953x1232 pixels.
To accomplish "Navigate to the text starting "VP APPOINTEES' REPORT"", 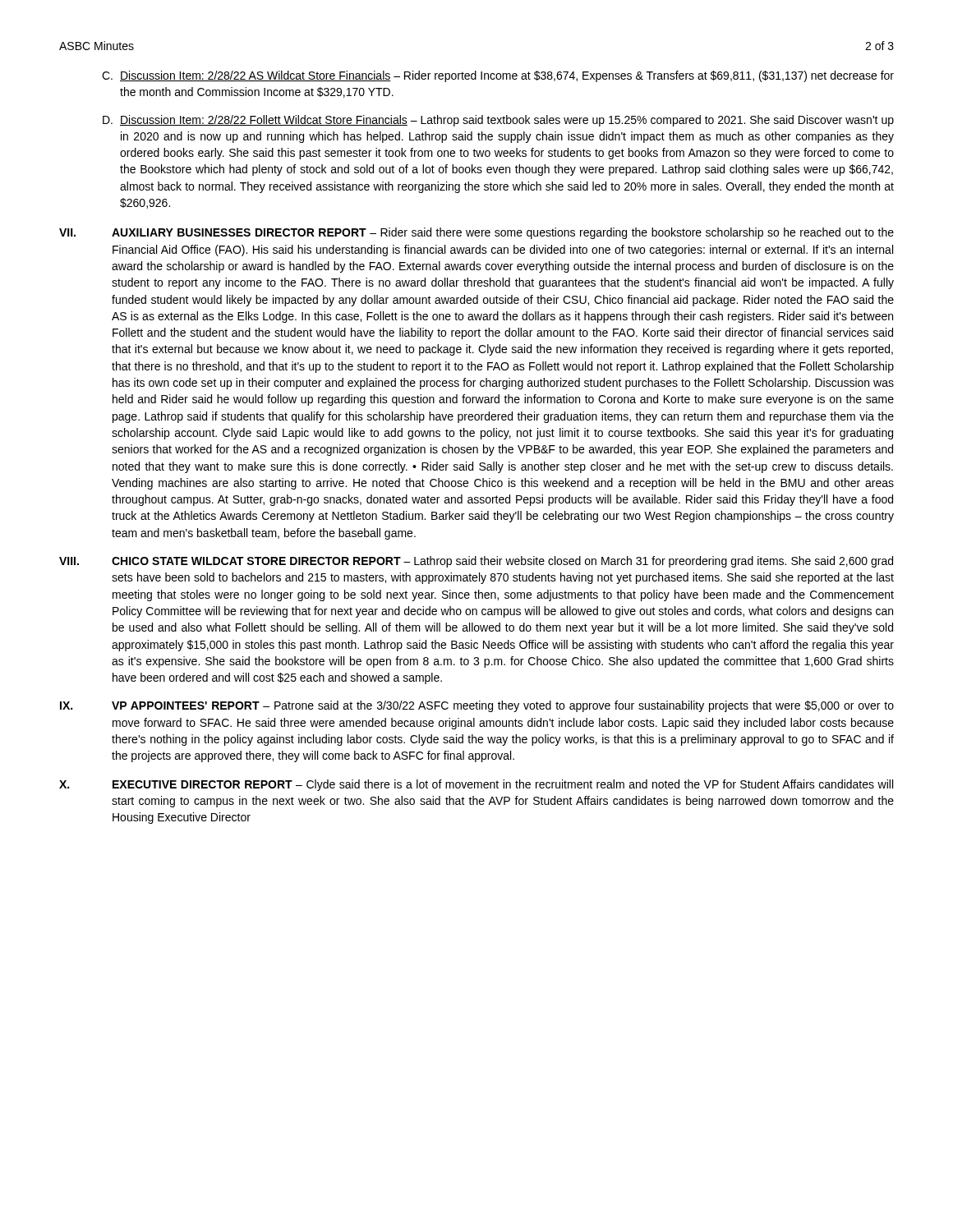I will point(185,706).
